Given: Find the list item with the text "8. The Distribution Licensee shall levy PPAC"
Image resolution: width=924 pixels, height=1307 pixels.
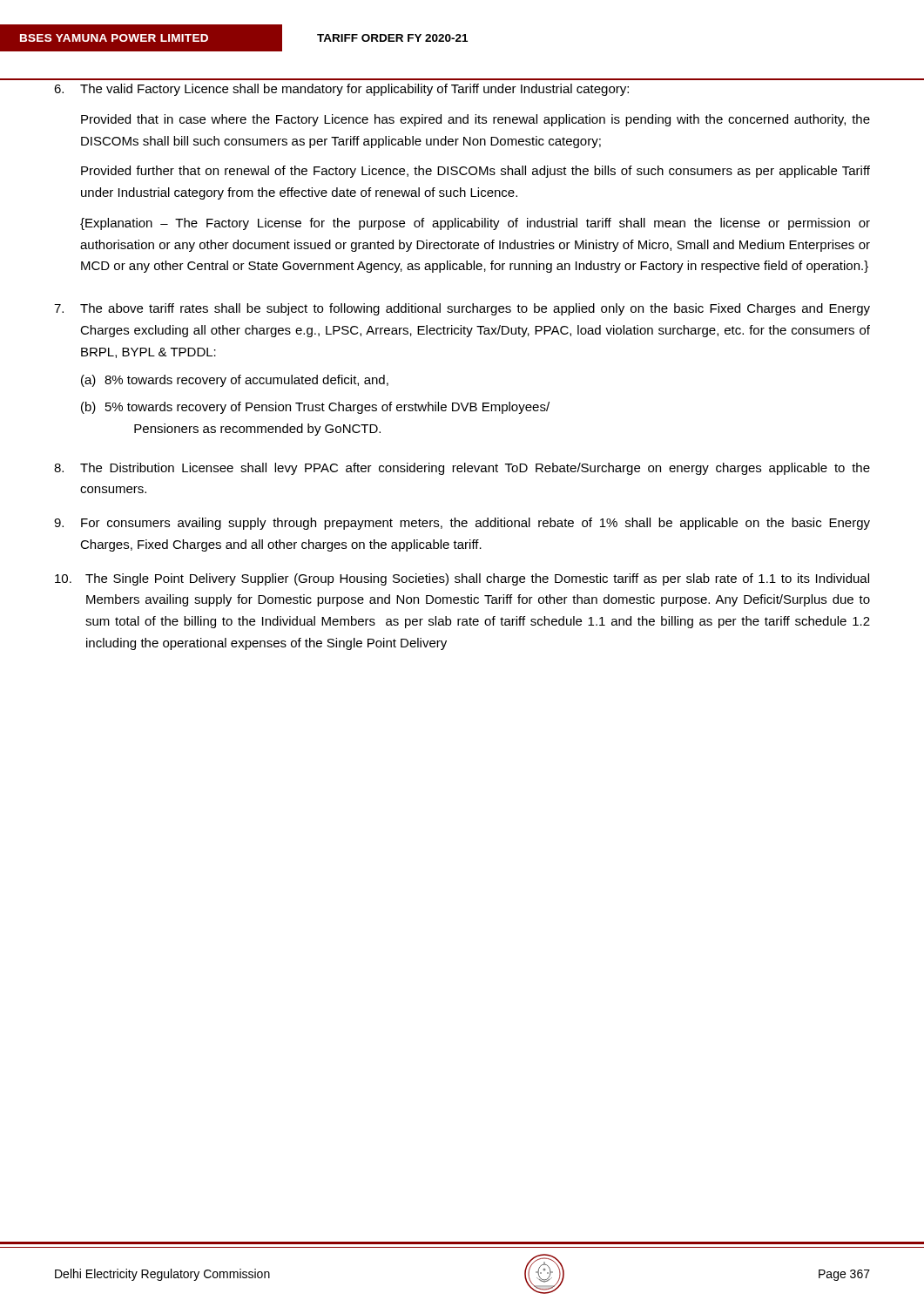Looking at the screenshot, I should click(x=462, y=479).
